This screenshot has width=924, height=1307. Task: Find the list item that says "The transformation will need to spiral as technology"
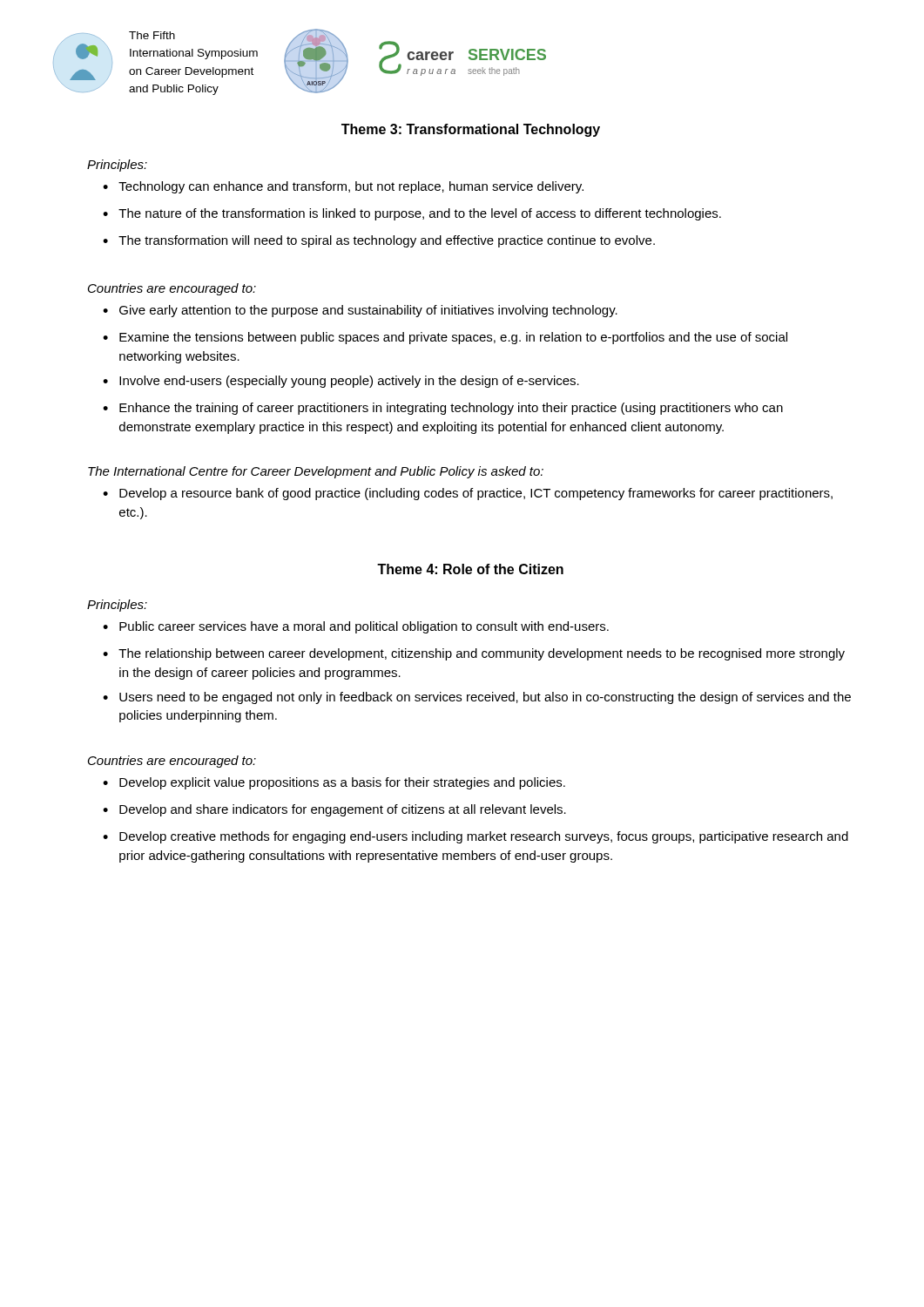click(487, 241)
